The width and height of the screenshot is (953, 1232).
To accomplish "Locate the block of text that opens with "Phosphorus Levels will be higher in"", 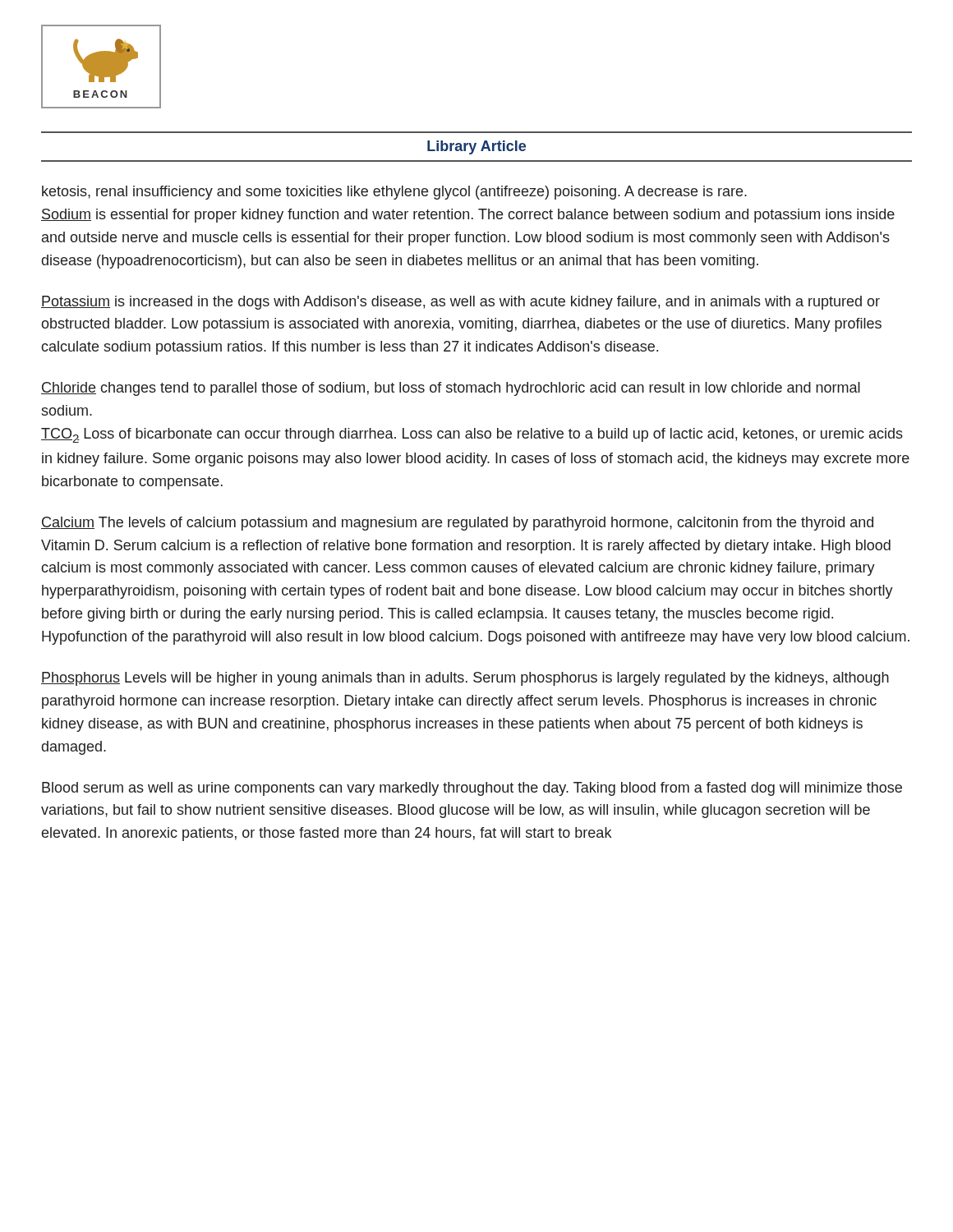I will click(x=465, y=712).
